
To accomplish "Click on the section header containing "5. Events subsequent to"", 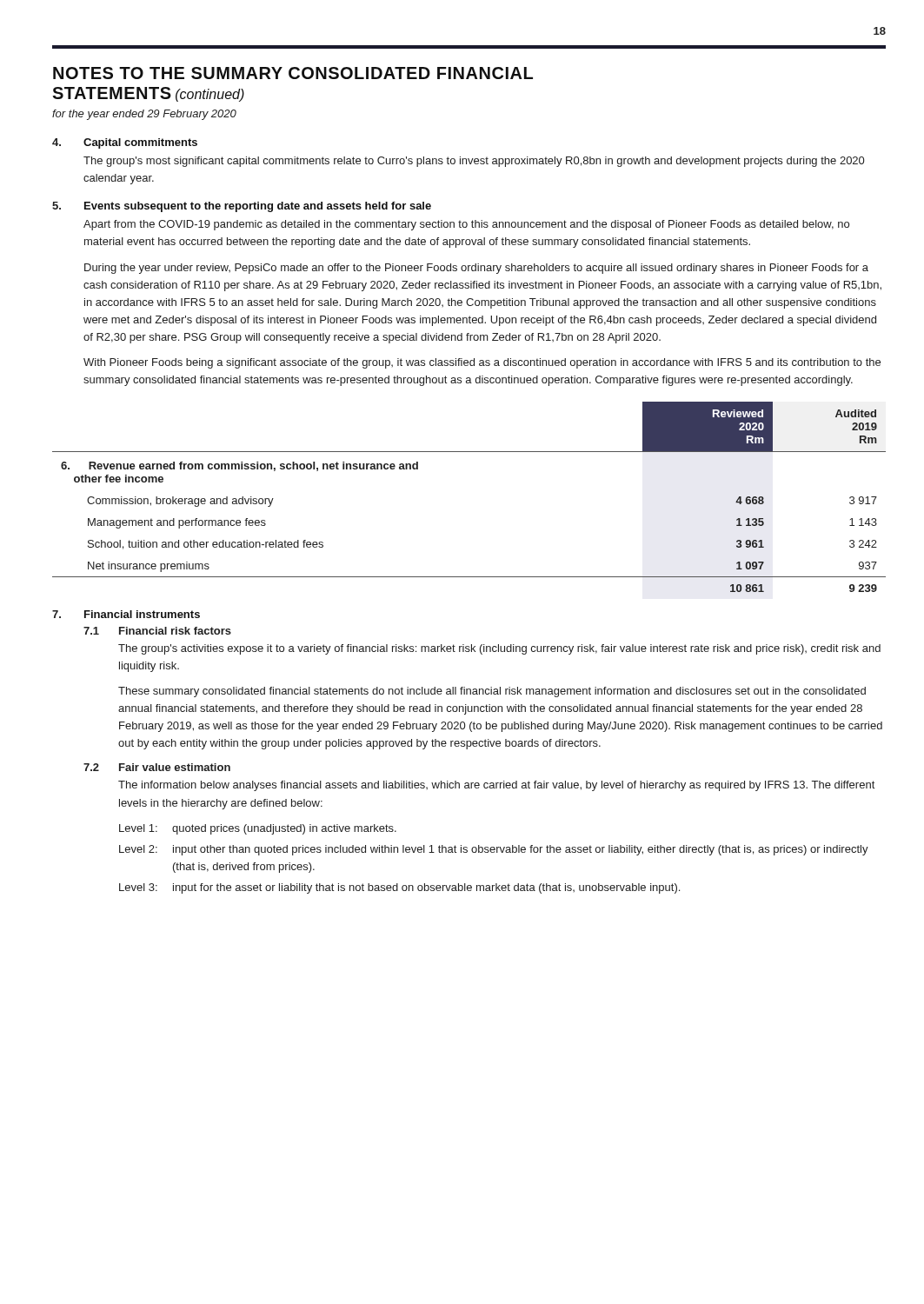I will point(242,206).
